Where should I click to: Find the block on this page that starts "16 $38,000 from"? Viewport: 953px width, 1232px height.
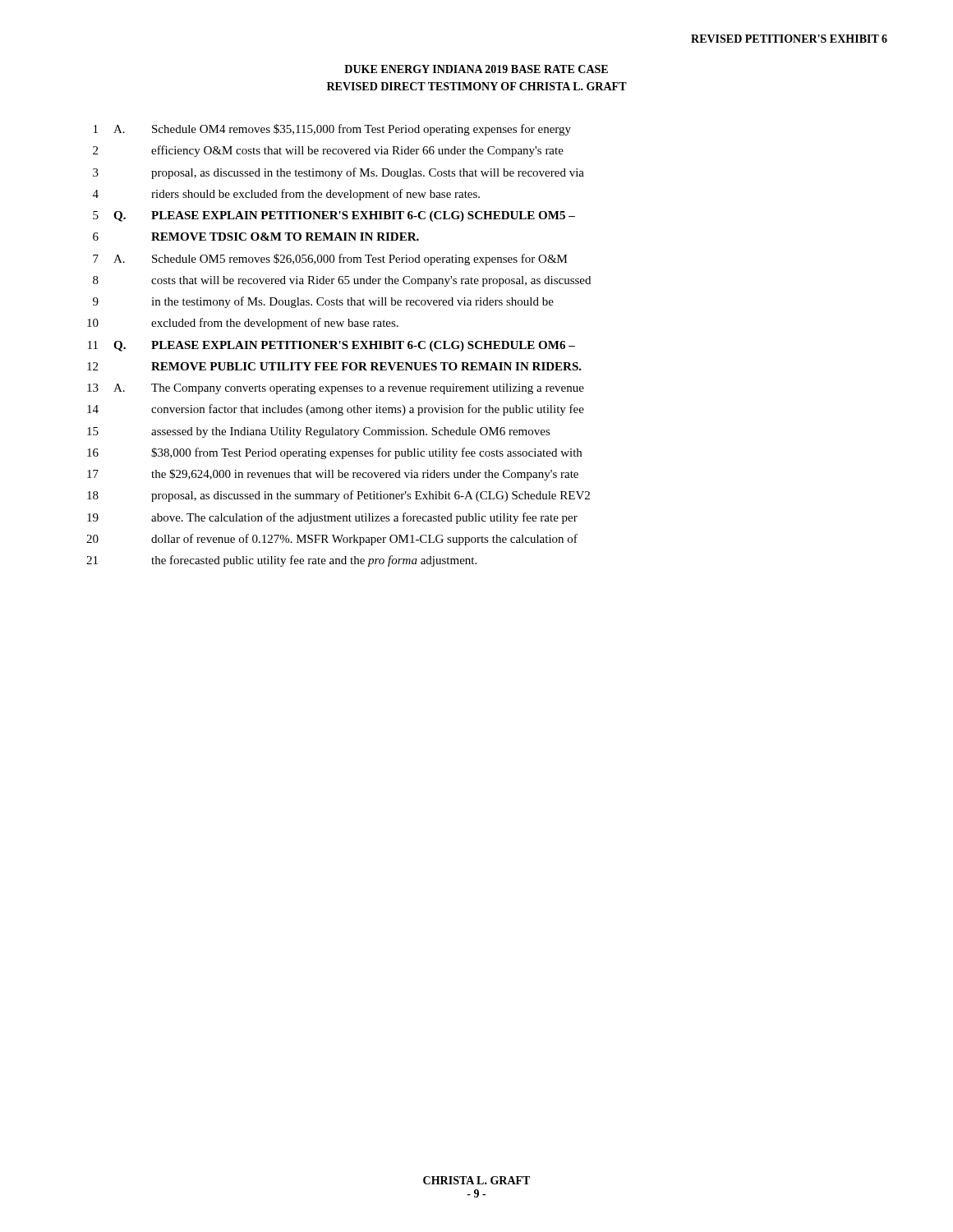[476, 452]
